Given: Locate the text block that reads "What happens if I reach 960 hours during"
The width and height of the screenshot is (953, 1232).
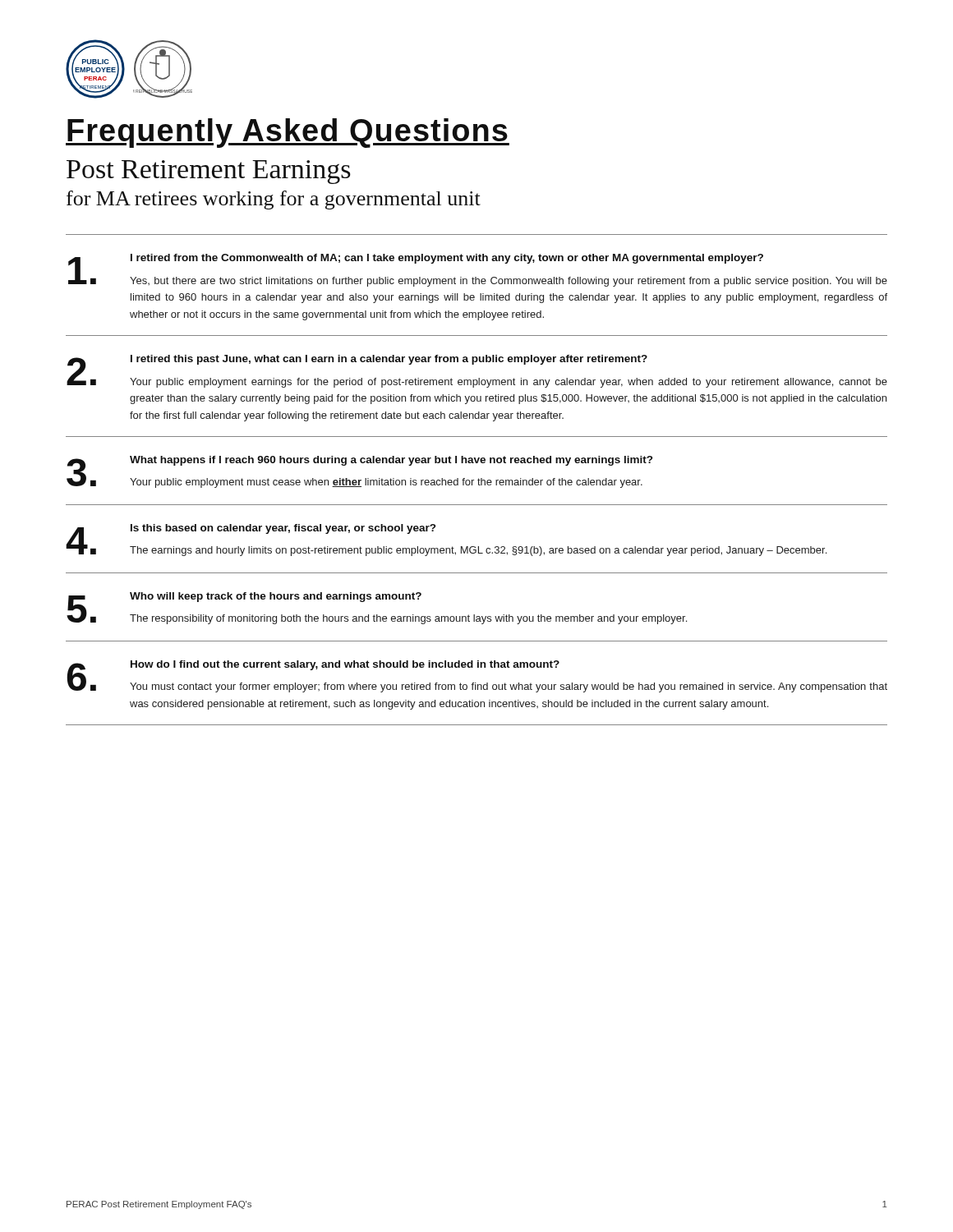Looking at the screenshot, I should coord(476,473).
